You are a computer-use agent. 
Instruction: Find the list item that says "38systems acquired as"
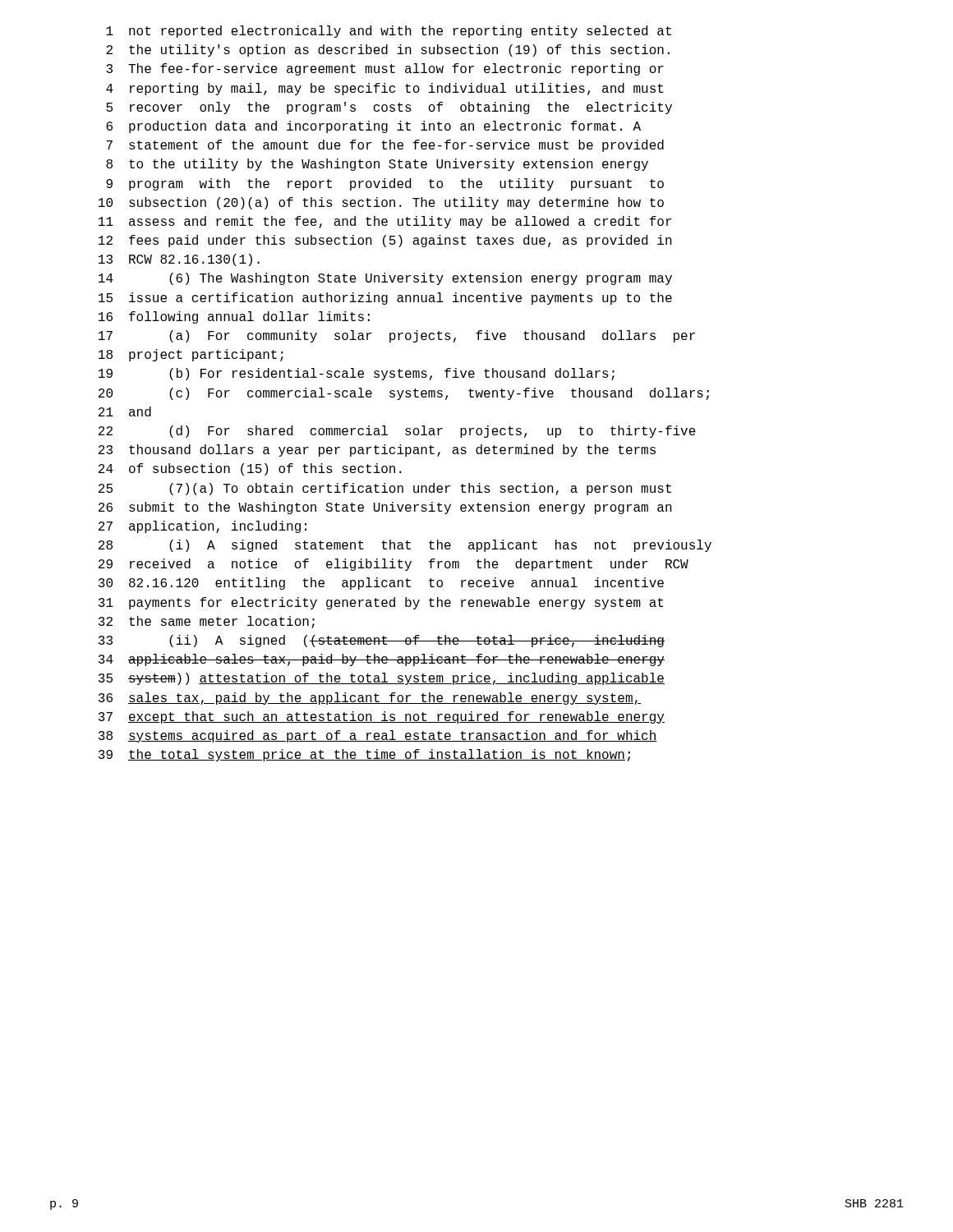point(485,737)
